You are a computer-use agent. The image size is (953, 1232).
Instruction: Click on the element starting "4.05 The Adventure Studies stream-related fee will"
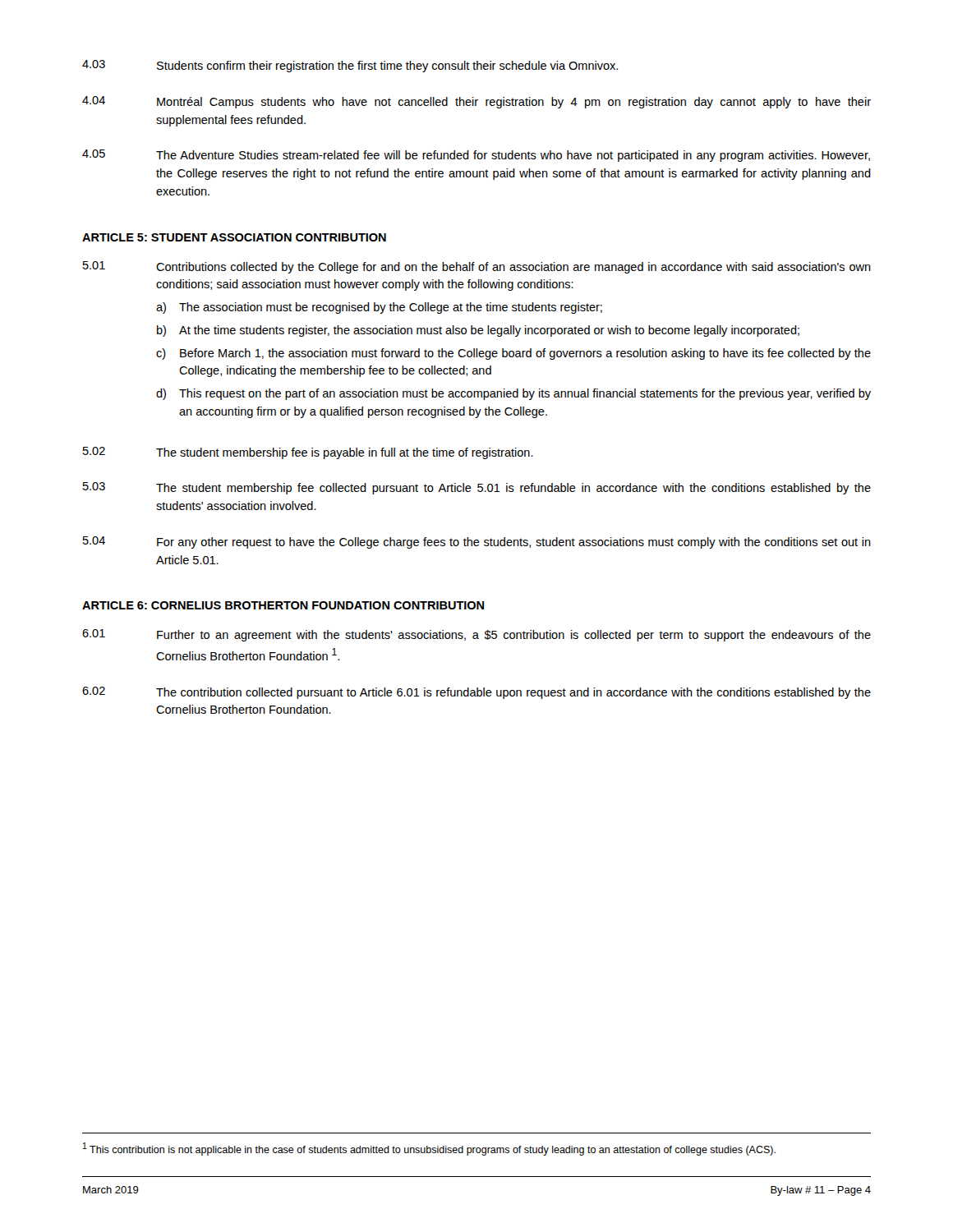tap(476, 174)
